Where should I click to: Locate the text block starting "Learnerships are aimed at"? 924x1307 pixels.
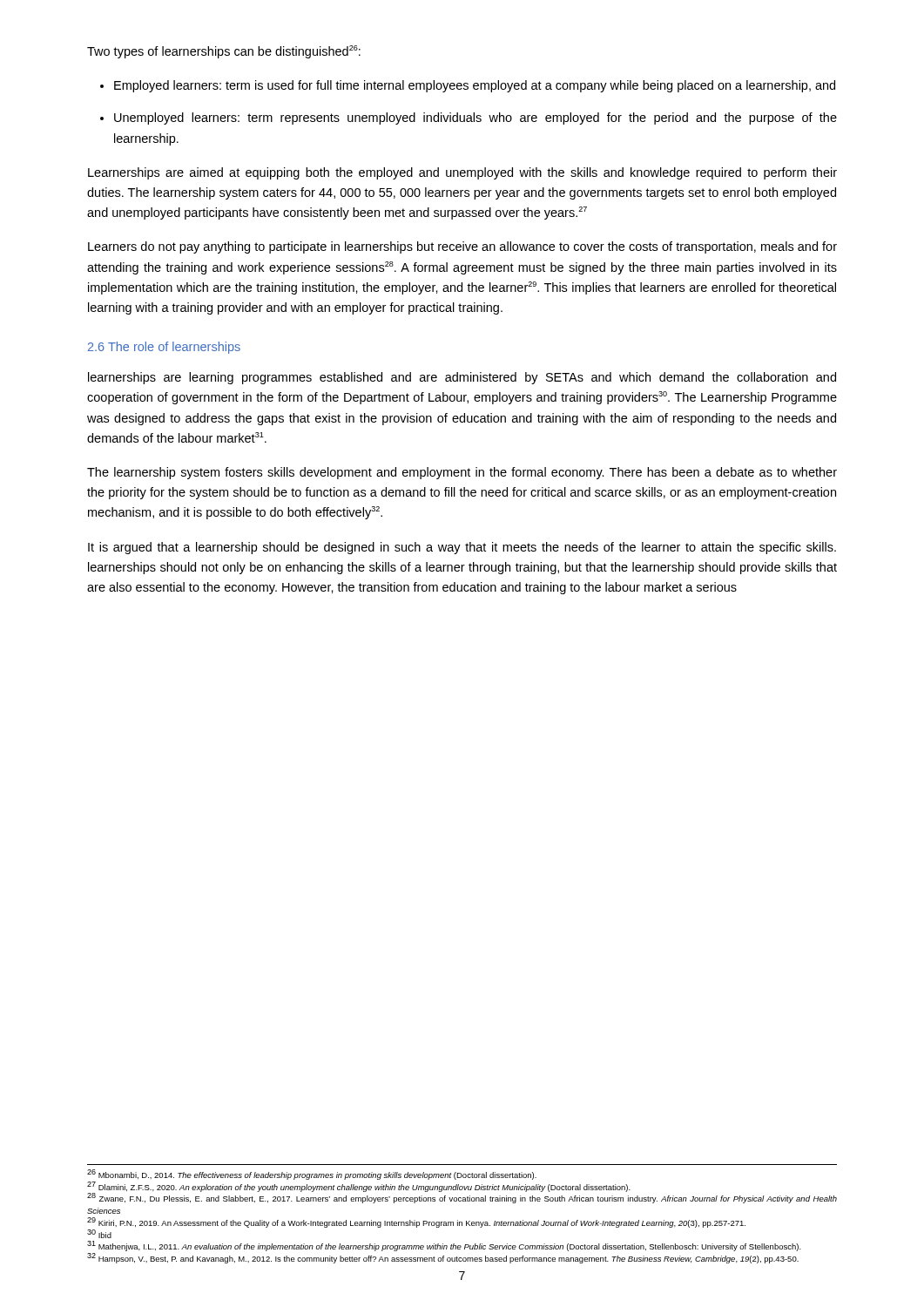pos(462,193)
